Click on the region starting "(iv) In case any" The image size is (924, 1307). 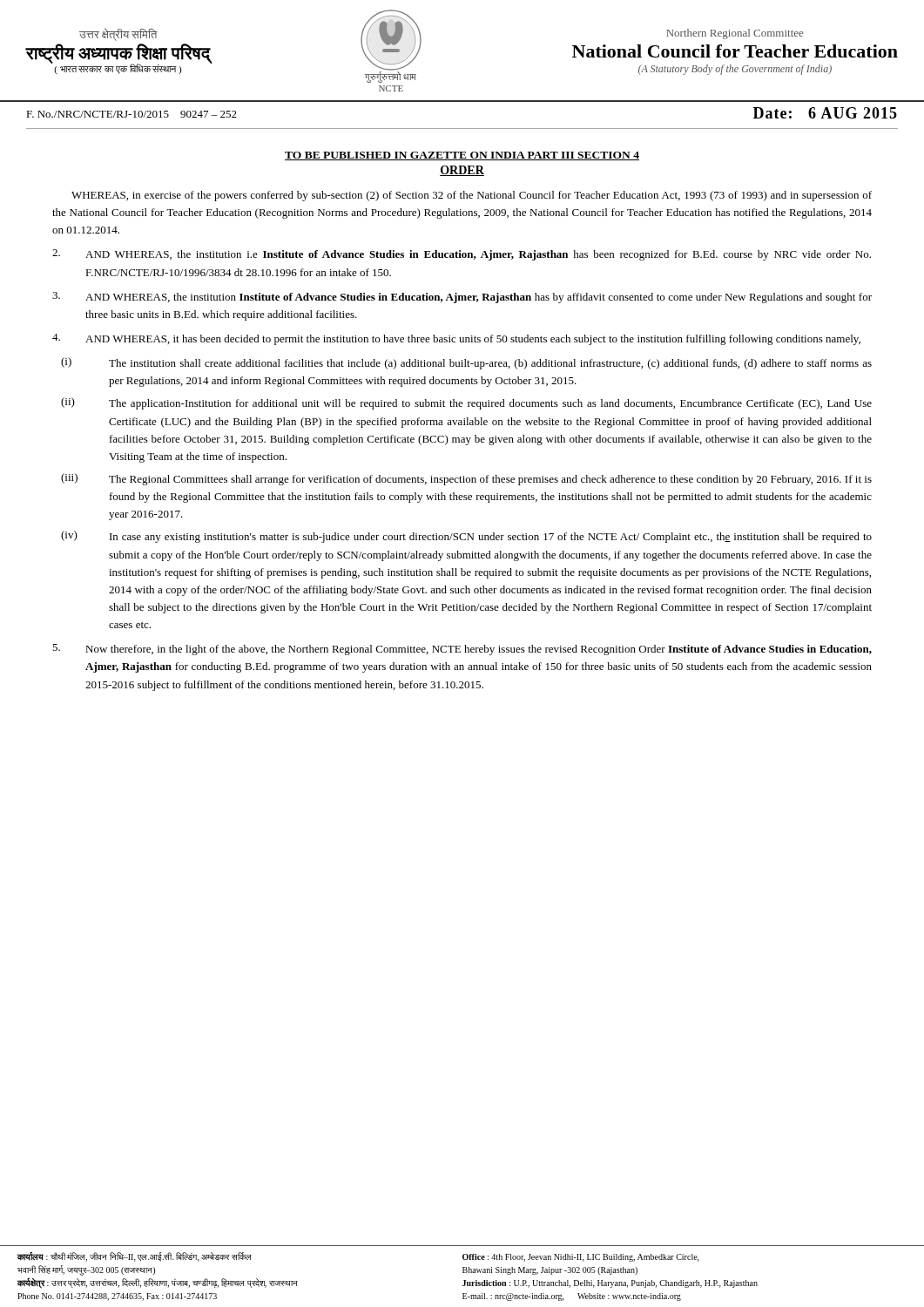coord(466,581)
